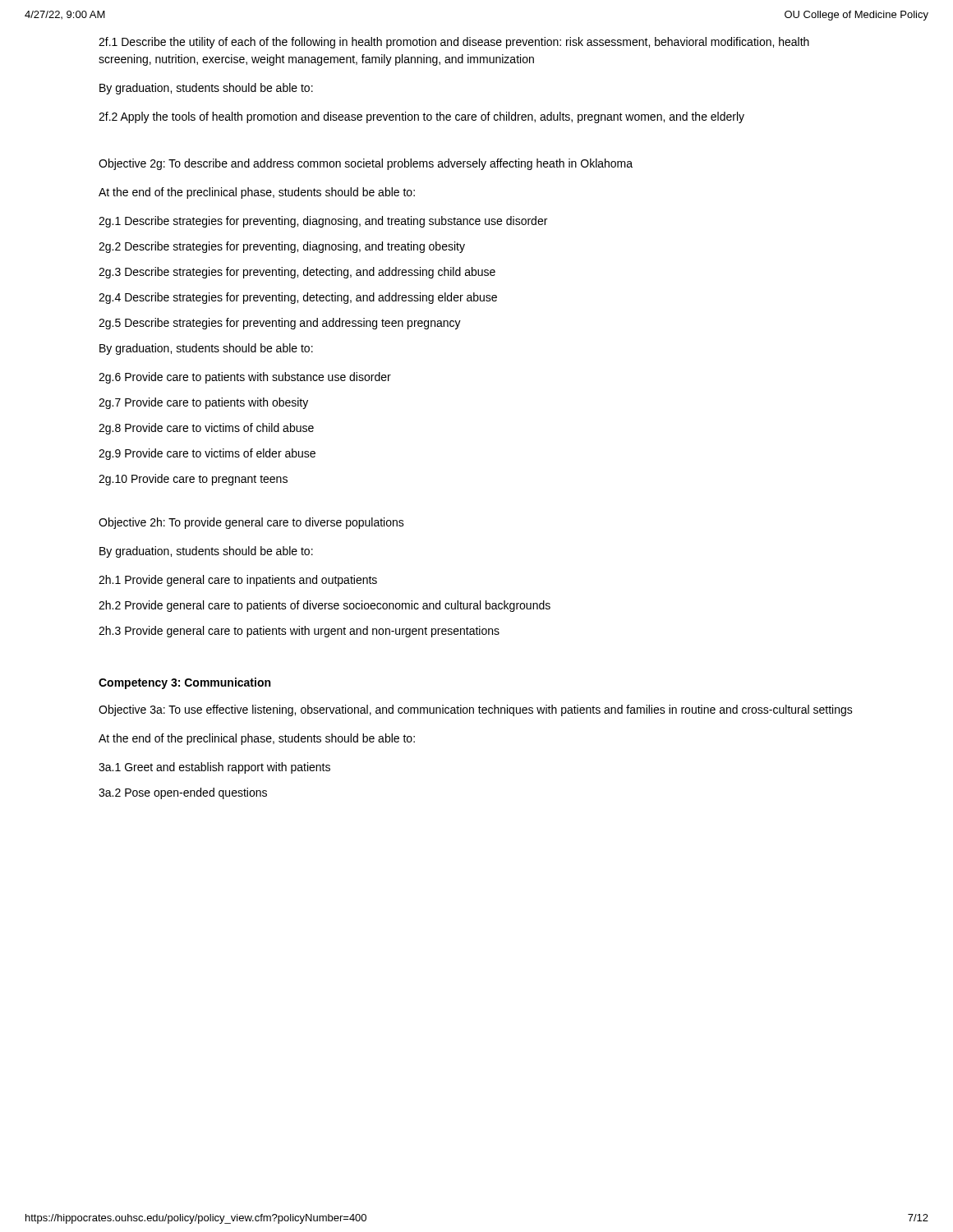The height and width of the screenshot is (1232, 953).
Task: Find the block on this page that starts "2g.1 Describe strategies for preventing,"
Action: [x=323, y=221]
